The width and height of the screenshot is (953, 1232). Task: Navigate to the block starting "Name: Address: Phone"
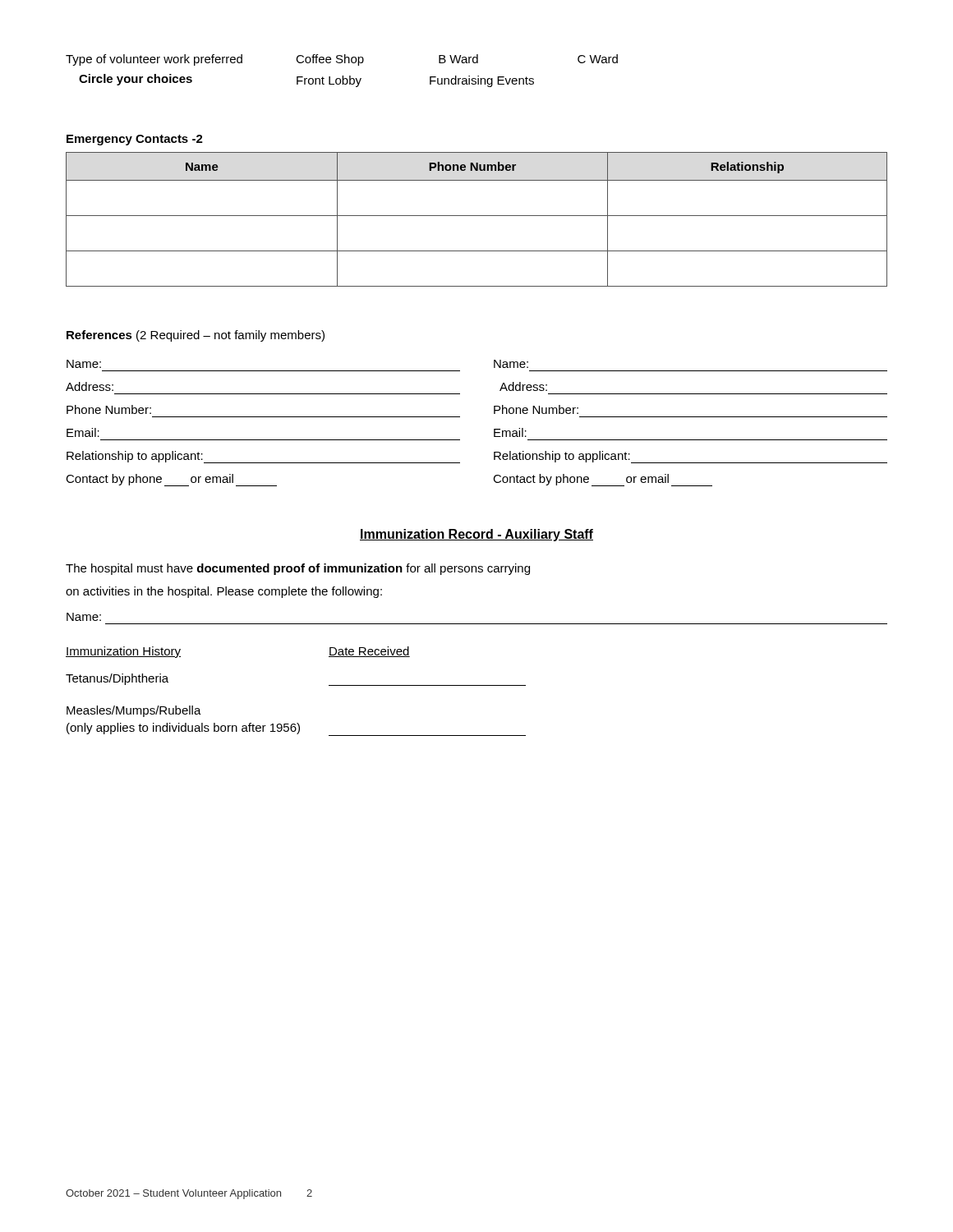(87, 363)
